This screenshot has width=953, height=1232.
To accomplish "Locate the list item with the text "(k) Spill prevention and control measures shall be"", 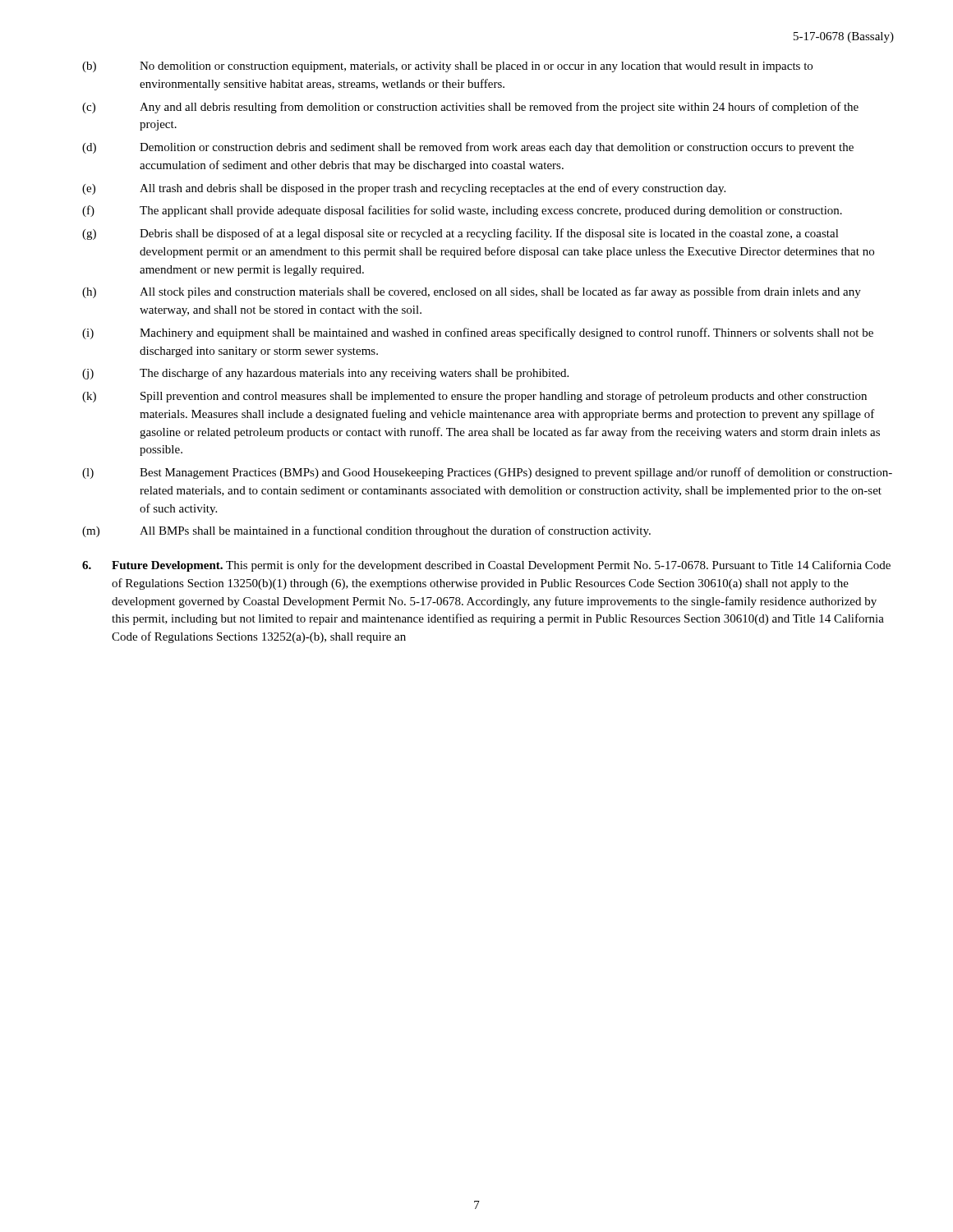I will point(488,423).
